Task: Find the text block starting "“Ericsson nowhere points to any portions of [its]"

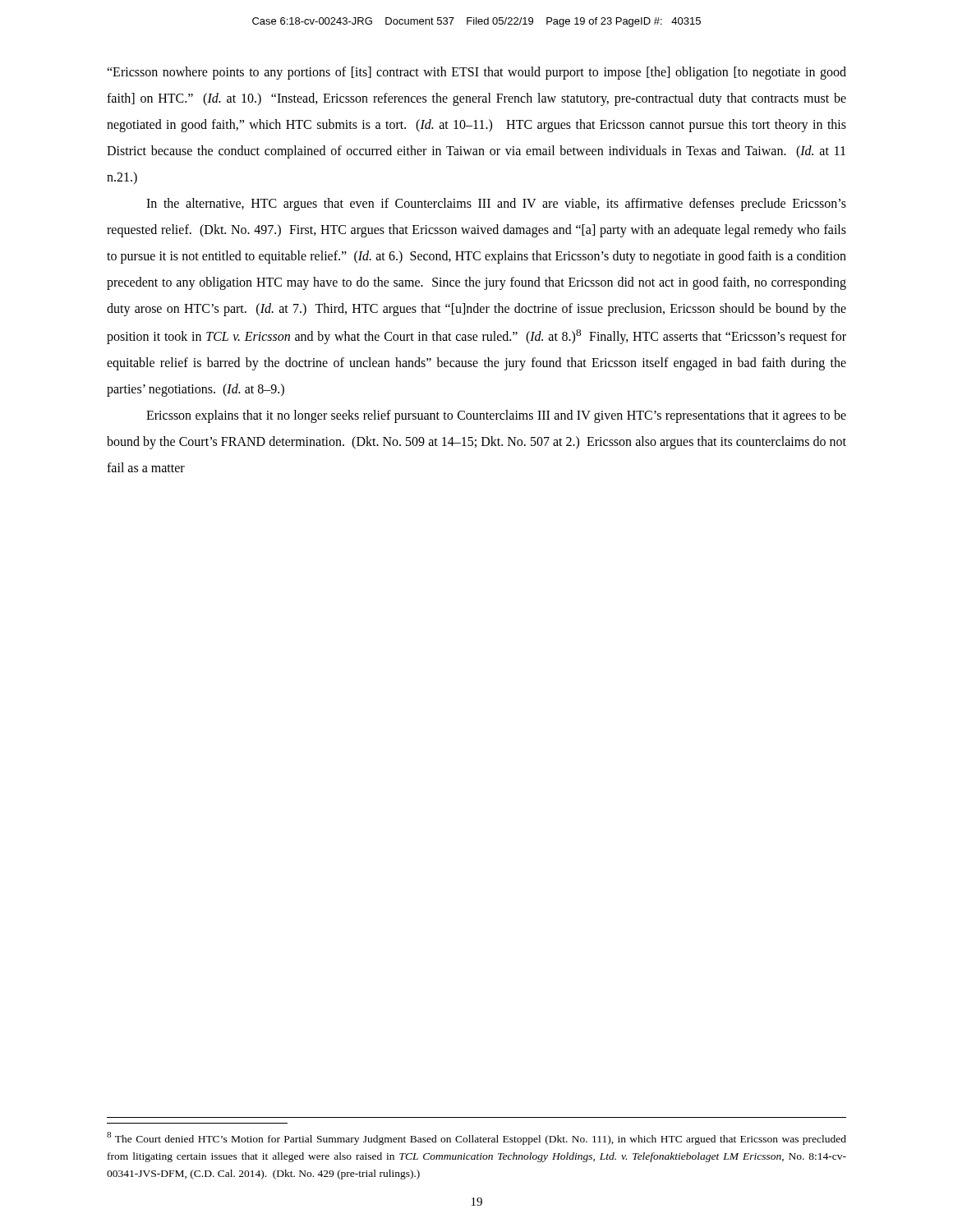Action: point(476,124)
